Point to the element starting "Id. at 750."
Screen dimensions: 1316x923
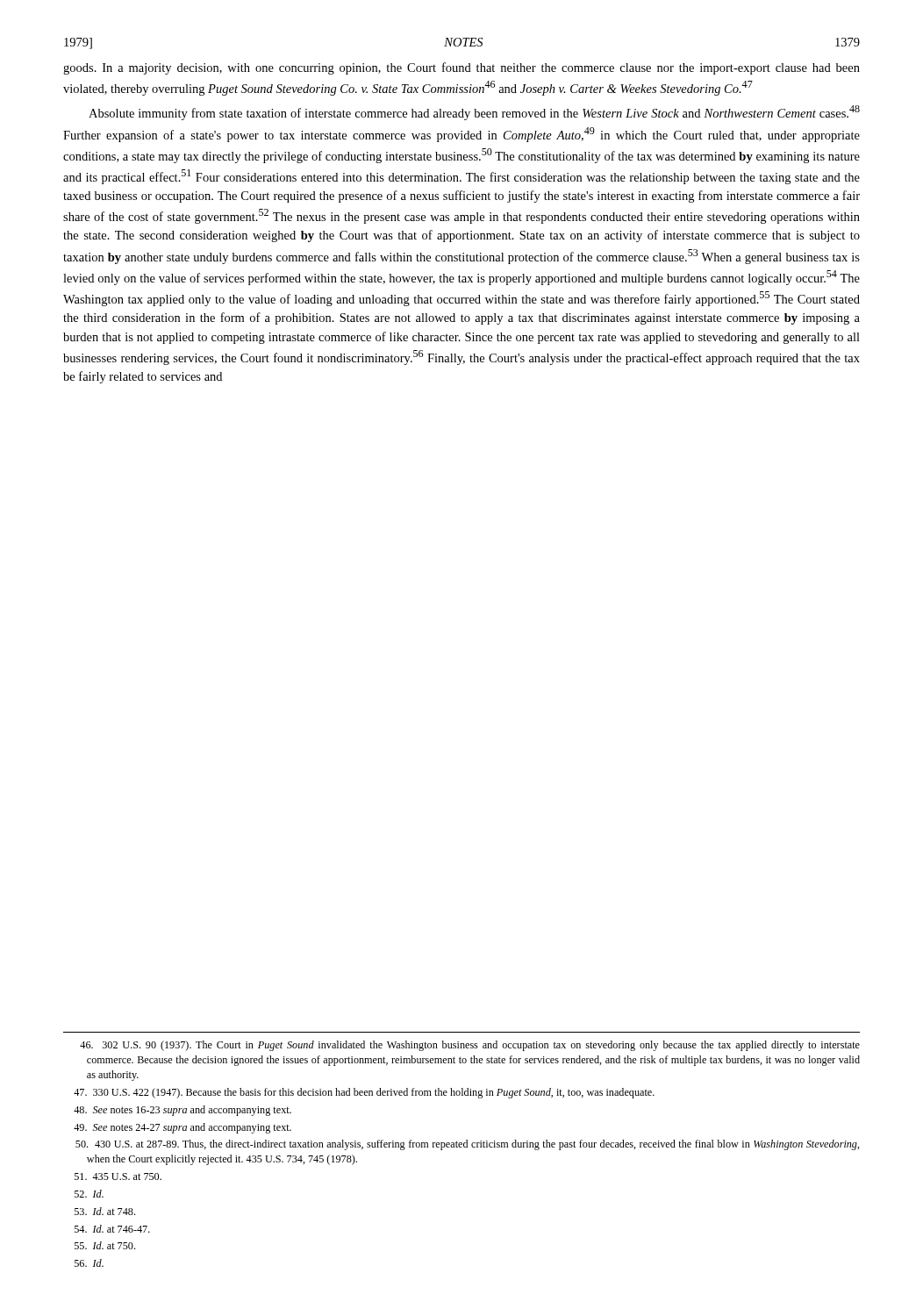point(100,1246)
